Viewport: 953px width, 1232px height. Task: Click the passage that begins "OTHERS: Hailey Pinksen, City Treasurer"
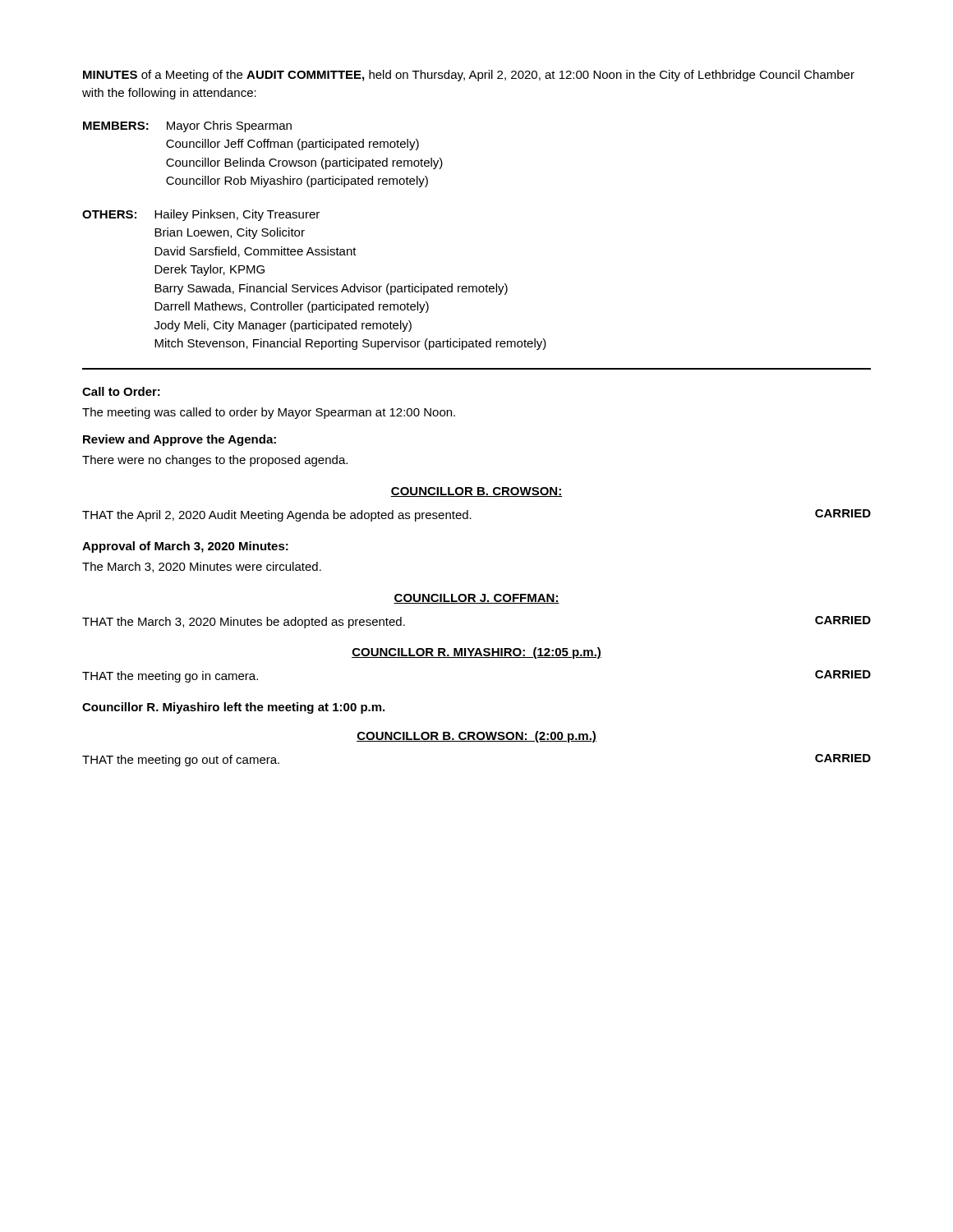(314, 279)
